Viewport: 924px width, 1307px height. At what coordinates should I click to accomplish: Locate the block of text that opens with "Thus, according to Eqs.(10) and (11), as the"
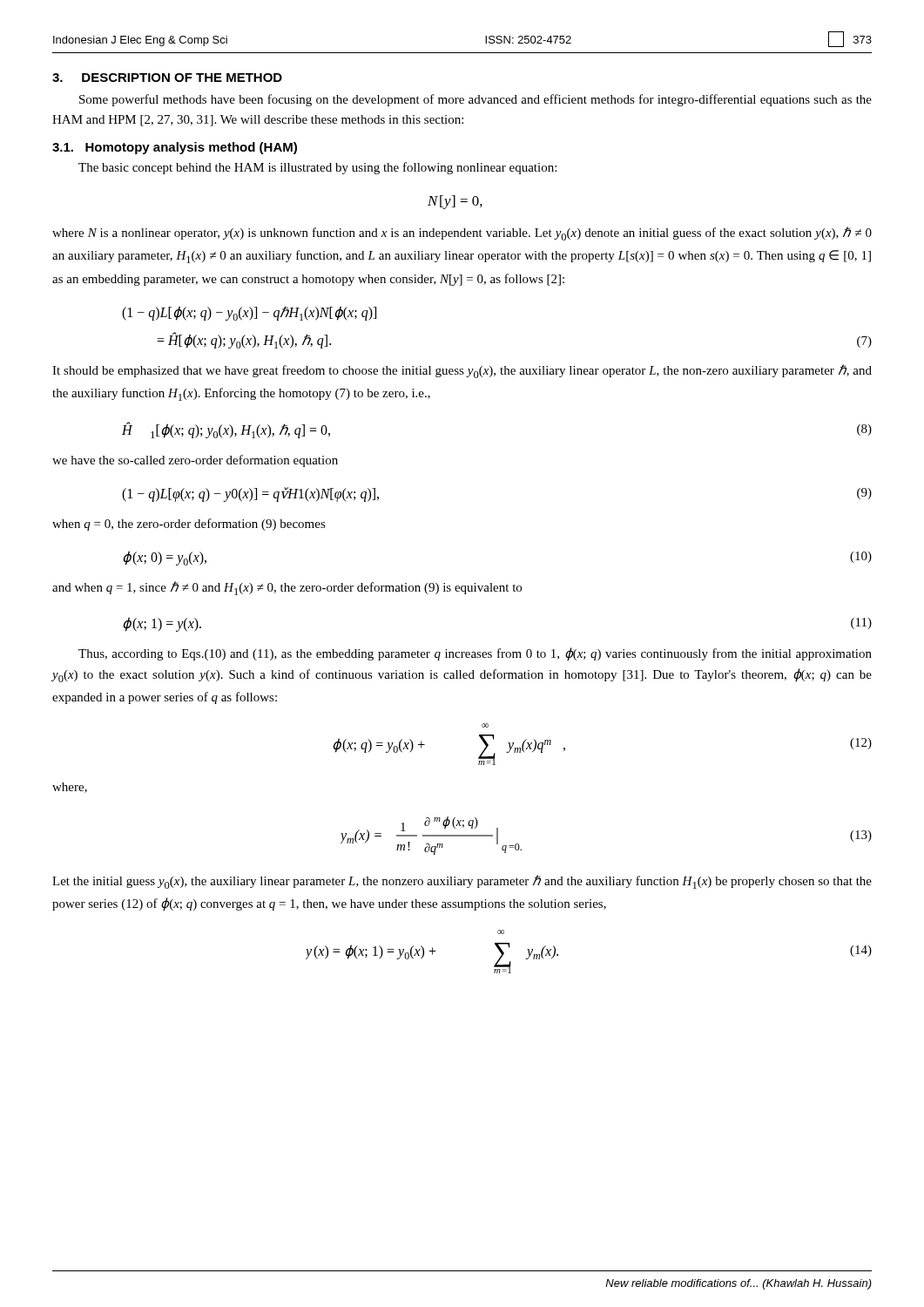point(462,675)
